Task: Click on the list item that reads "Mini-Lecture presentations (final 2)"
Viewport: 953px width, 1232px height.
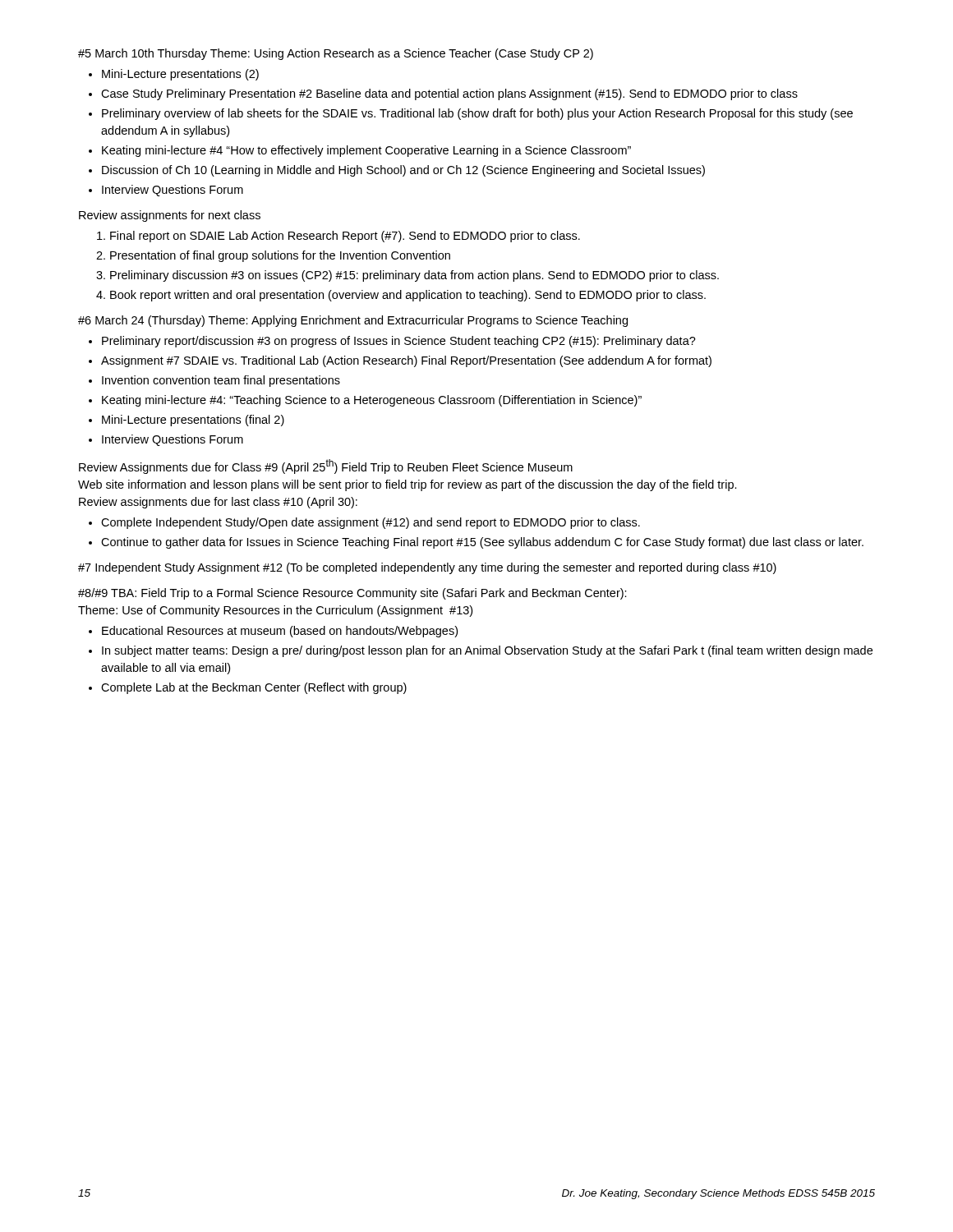Action: click(193, 420)
